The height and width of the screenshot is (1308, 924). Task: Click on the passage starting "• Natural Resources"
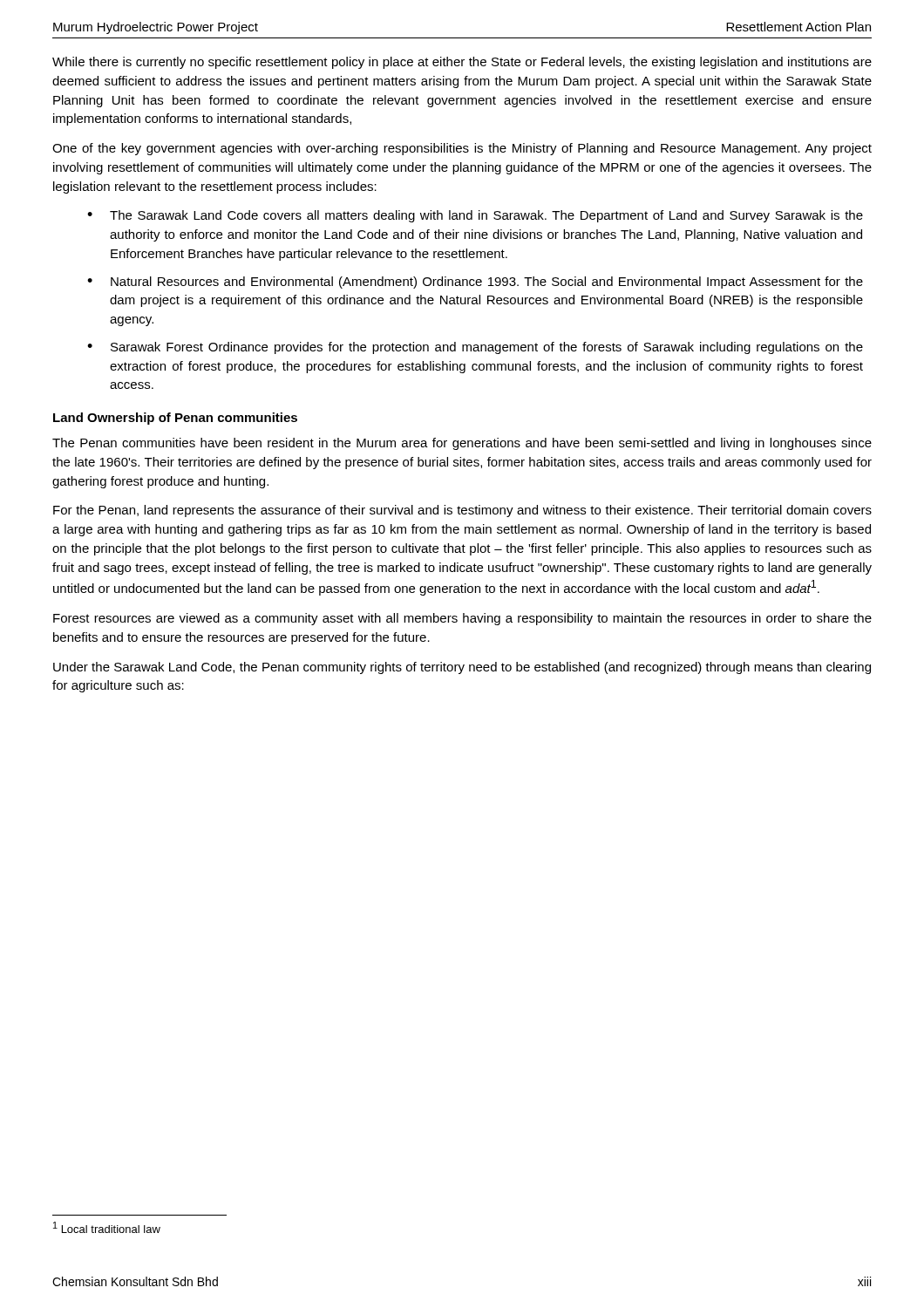click(479, 300)
